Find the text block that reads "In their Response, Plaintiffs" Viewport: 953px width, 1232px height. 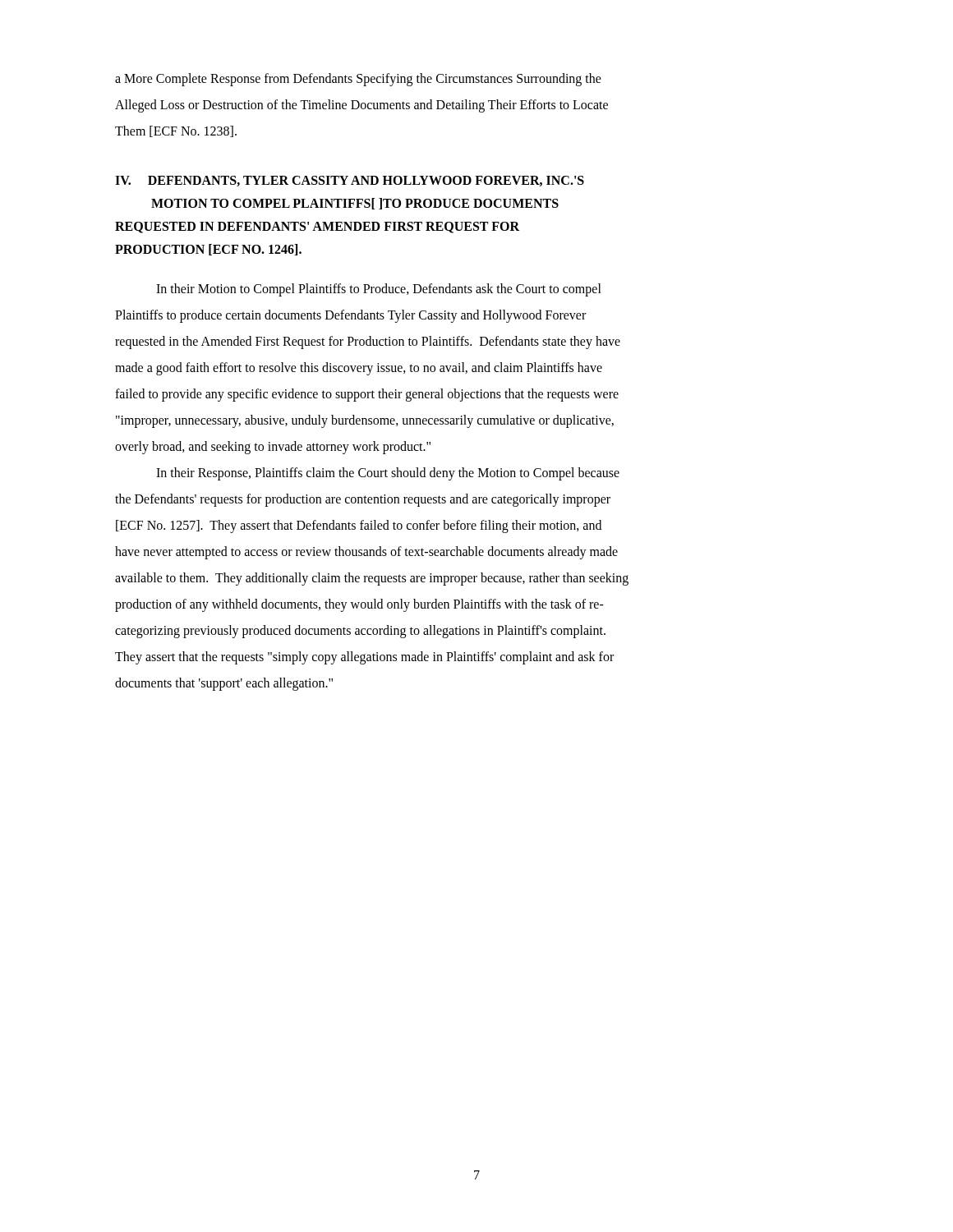[x=476, y=578]
